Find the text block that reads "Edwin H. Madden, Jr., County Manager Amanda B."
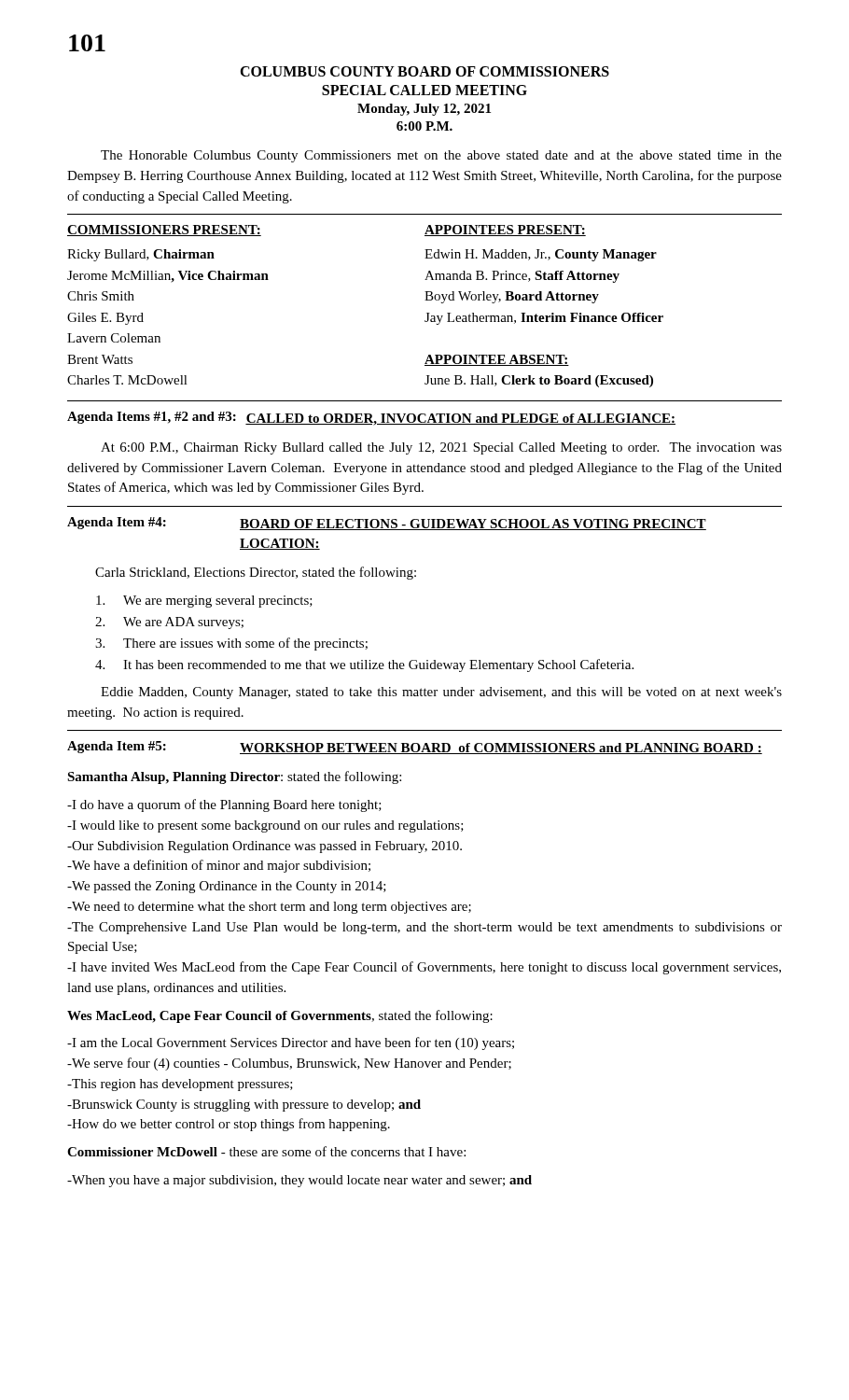Viewport: 849px width, 1400px height. point(544,317)
